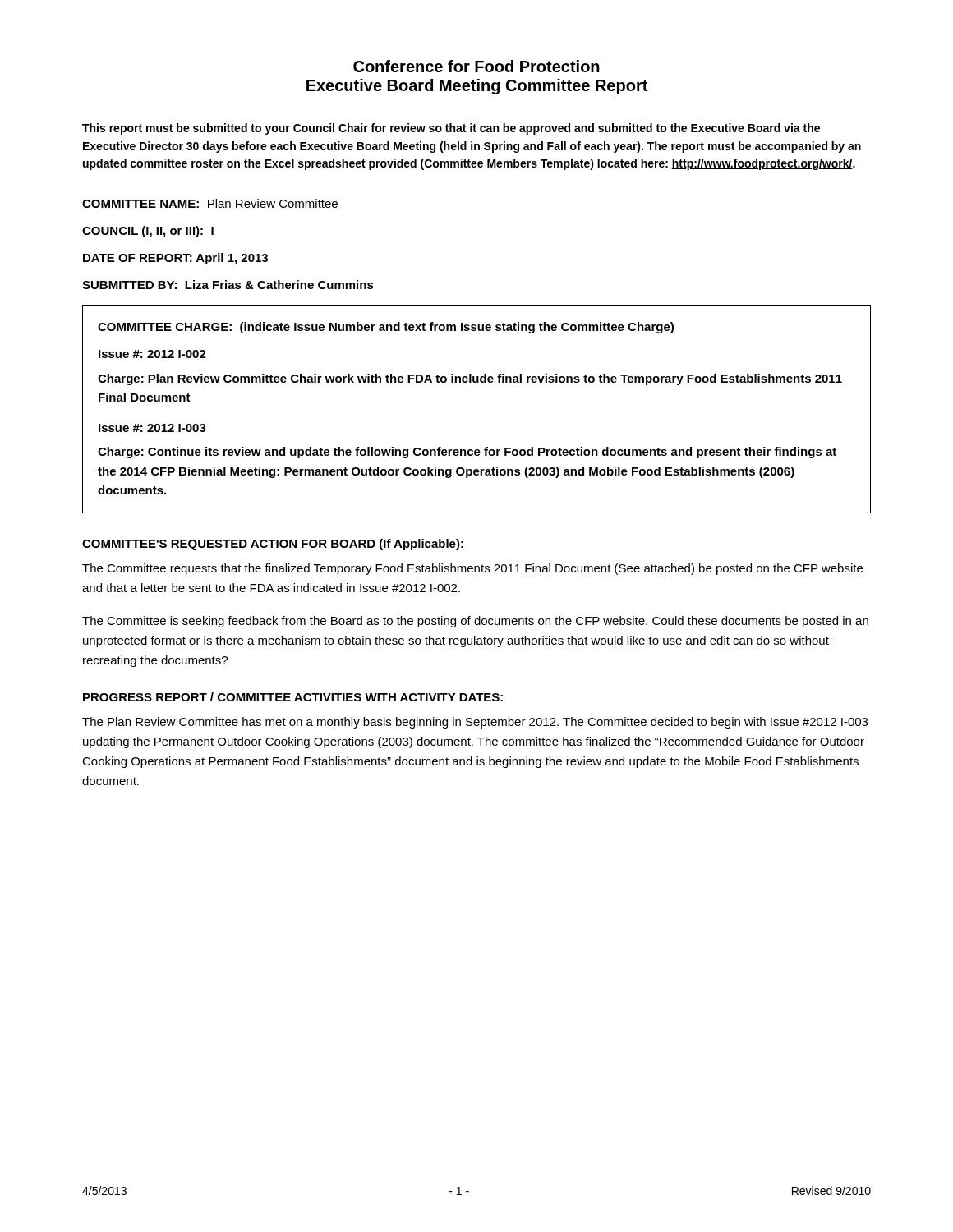Find the text starting "The Plan Review Committee has met on"
This screenshot has height=1232, width=953.
475,751
